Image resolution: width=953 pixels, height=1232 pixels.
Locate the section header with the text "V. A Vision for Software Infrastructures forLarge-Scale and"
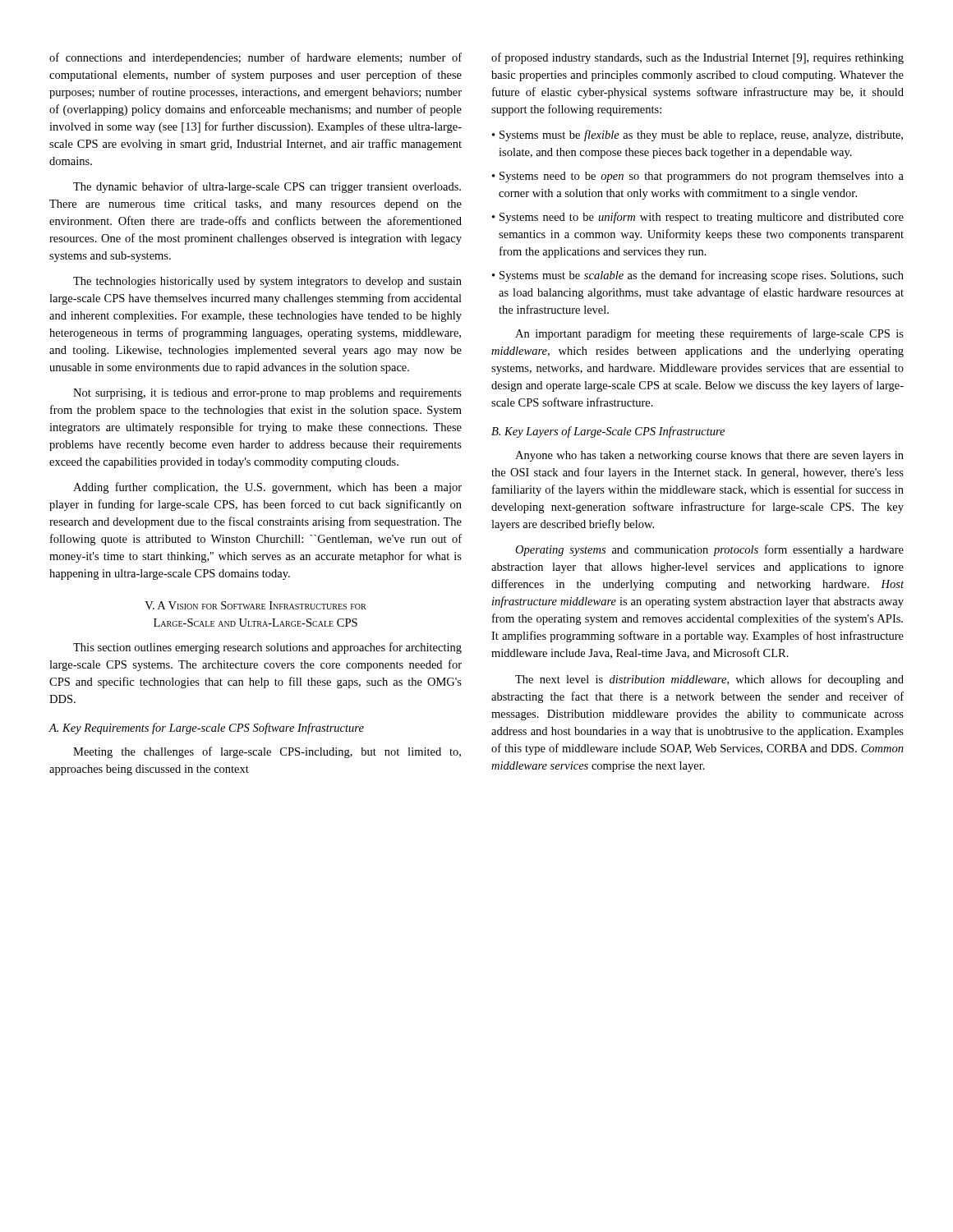coord(255,614)
